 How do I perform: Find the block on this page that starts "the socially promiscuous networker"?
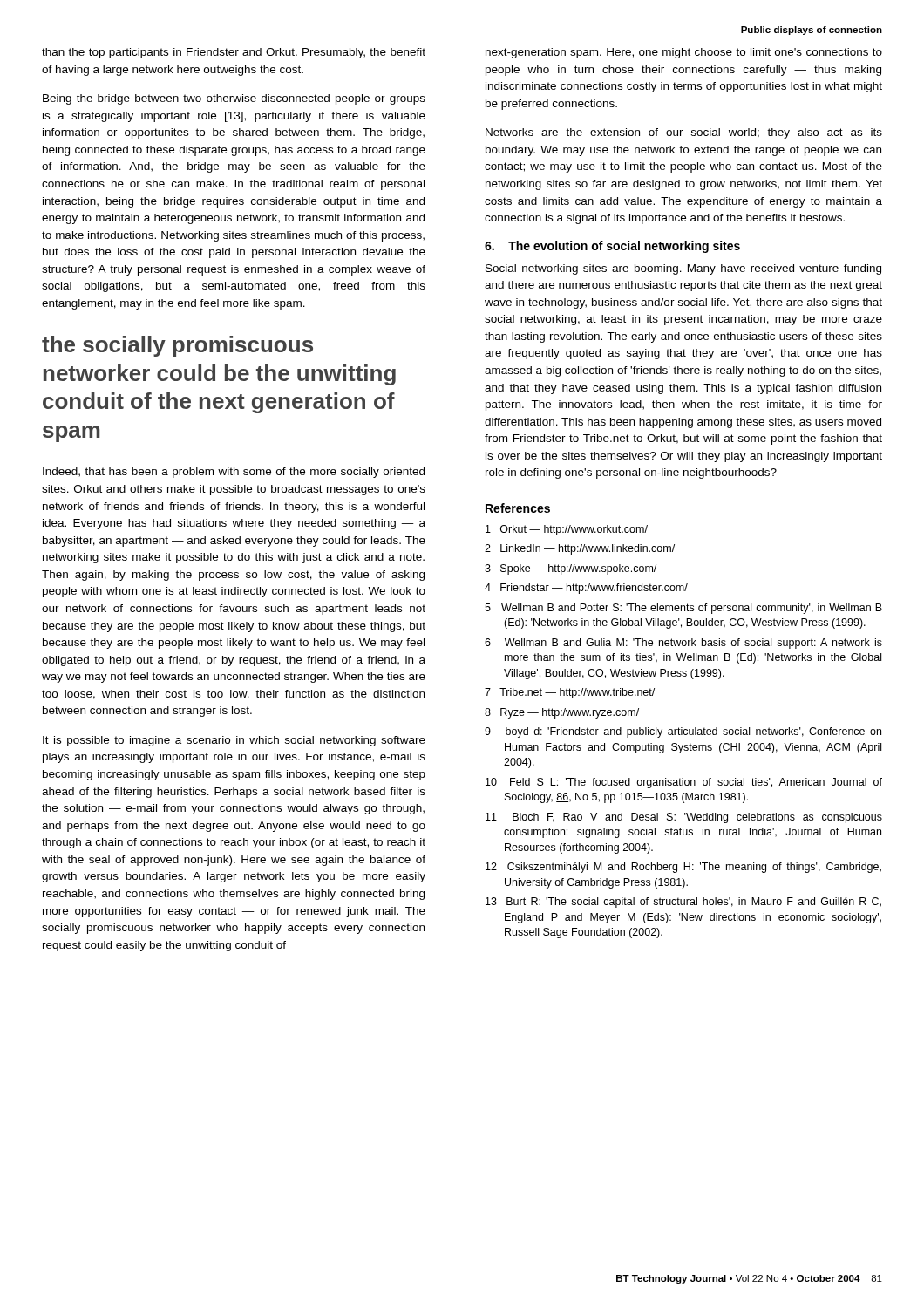click(219, 387)
